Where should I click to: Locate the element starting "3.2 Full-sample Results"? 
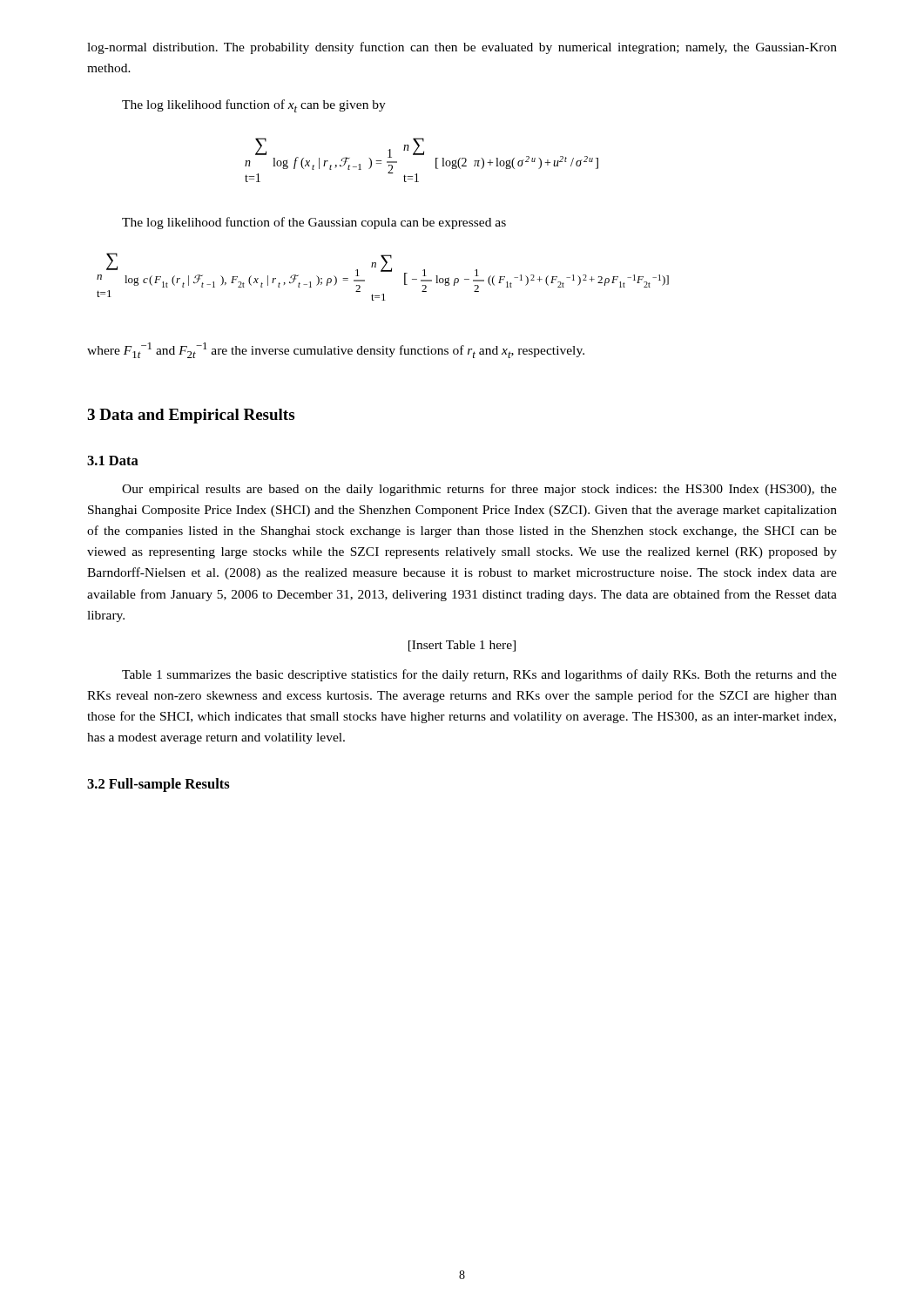[158, 783]
